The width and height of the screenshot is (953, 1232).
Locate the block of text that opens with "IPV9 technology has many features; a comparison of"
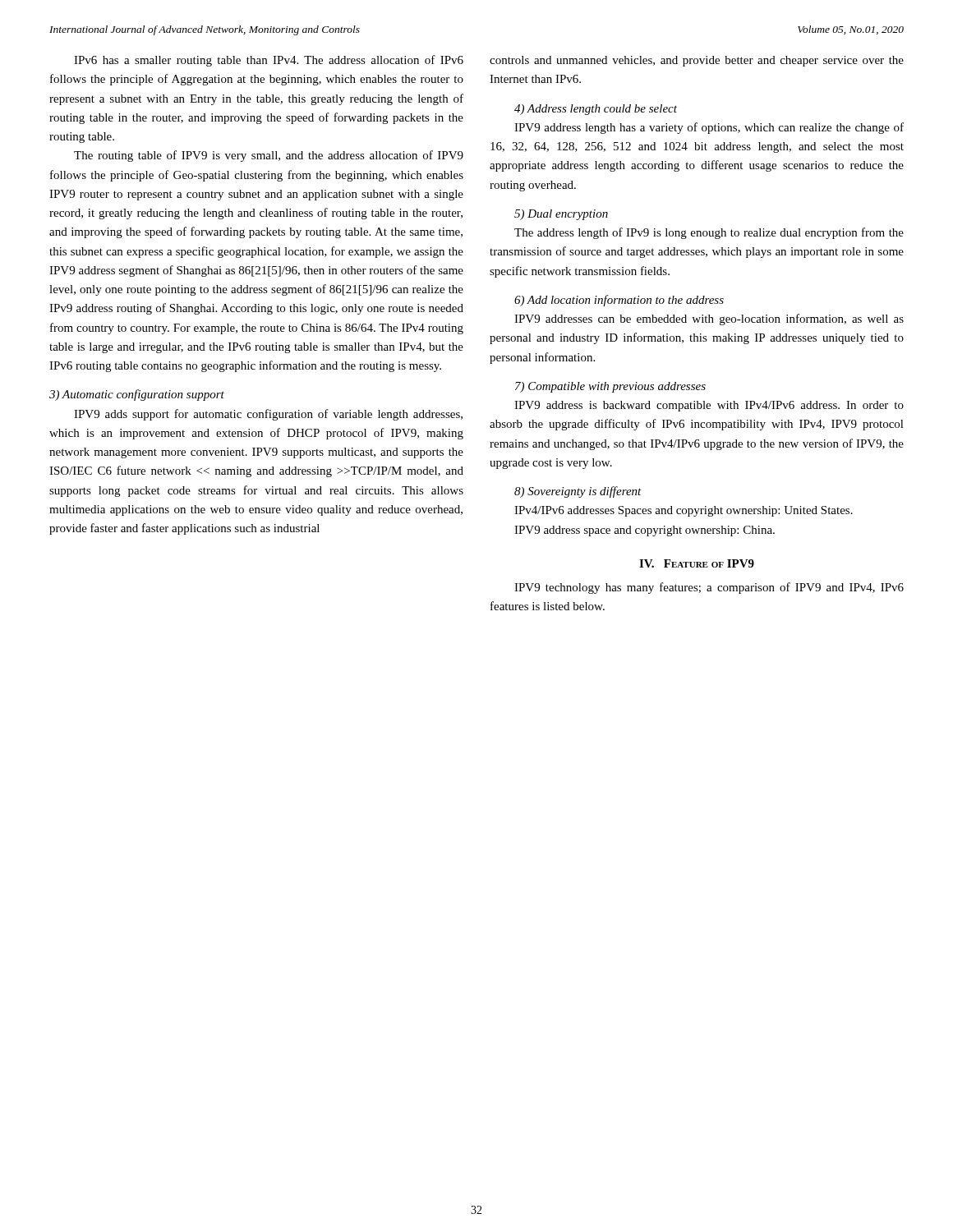pyautogui.click(x=697, y=597)
